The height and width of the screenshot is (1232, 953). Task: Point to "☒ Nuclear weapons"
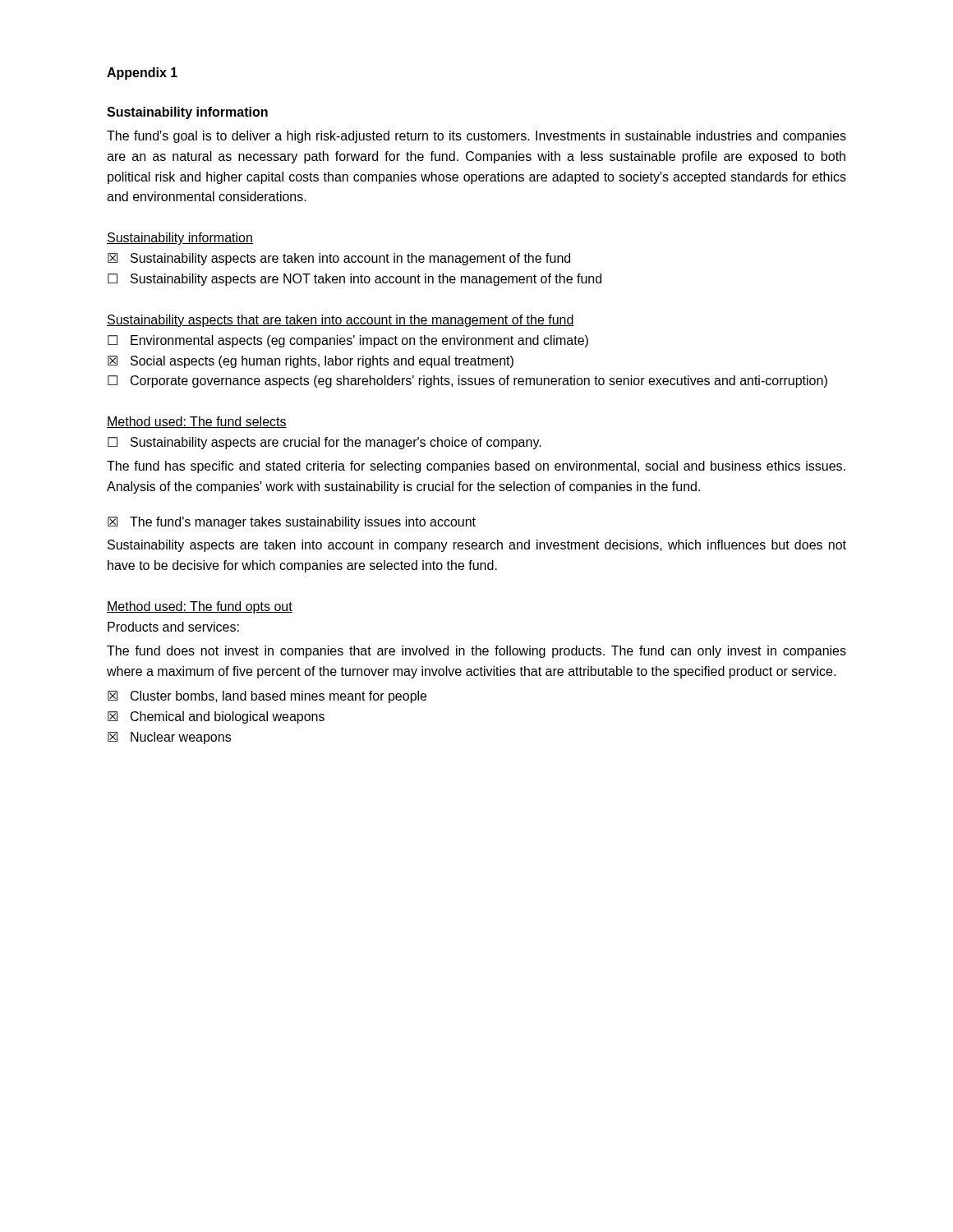point(169,738)
